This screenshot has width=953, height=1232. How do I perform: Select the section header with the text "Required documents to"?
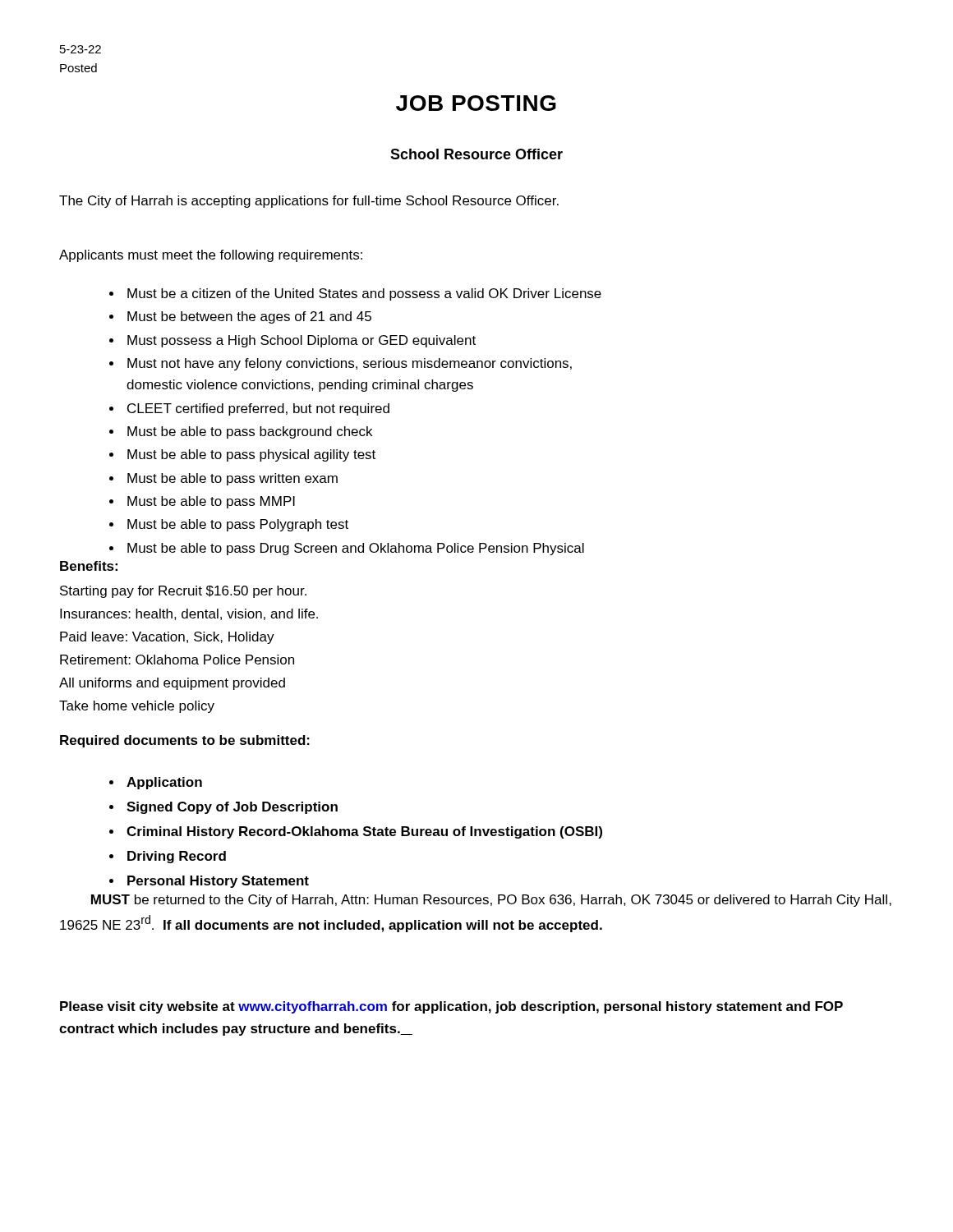point(185,740)
